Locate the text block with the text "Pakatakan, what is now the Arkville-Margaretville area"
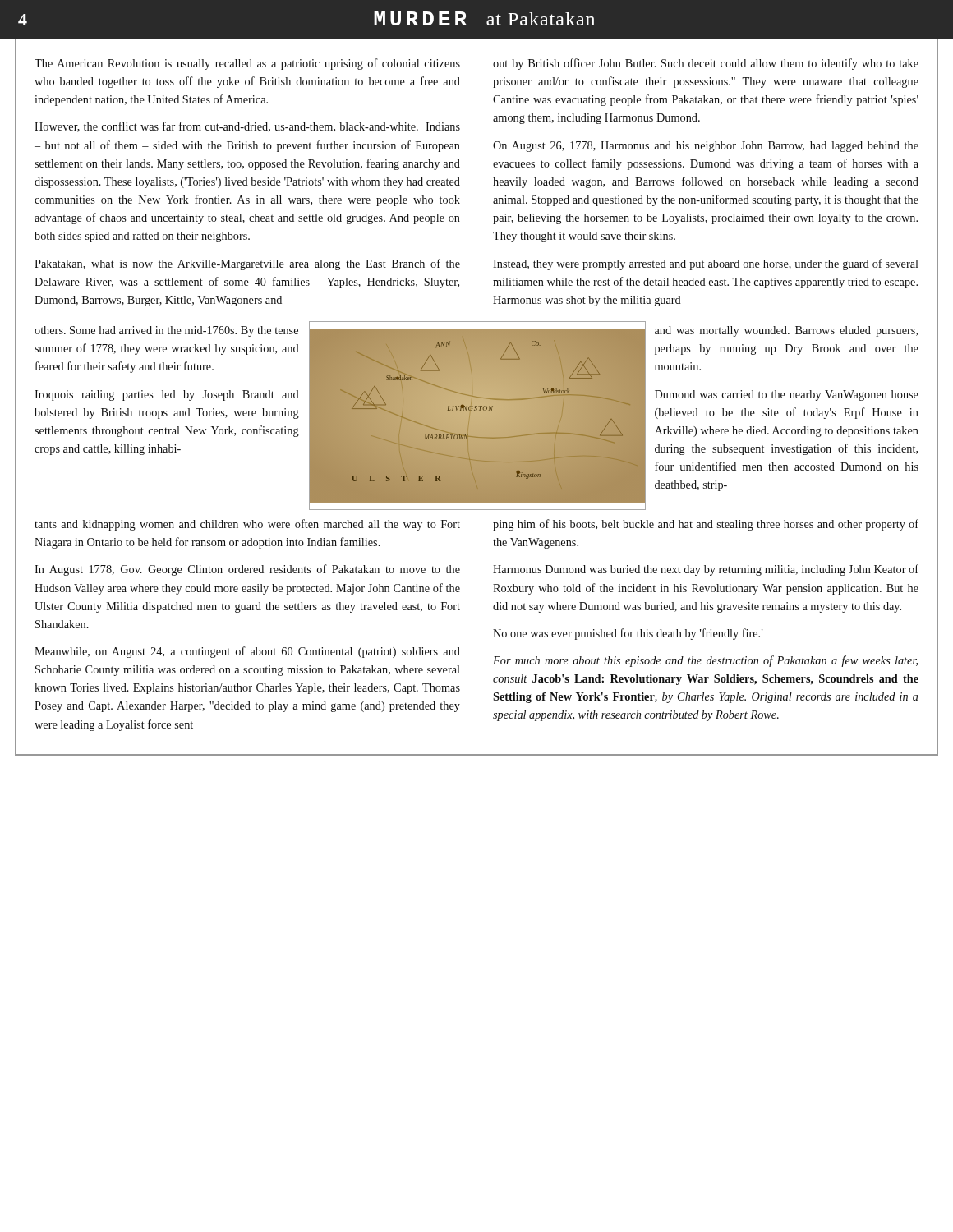The width and height of the screenshot is (953, 1232). [x=247, y=282]
